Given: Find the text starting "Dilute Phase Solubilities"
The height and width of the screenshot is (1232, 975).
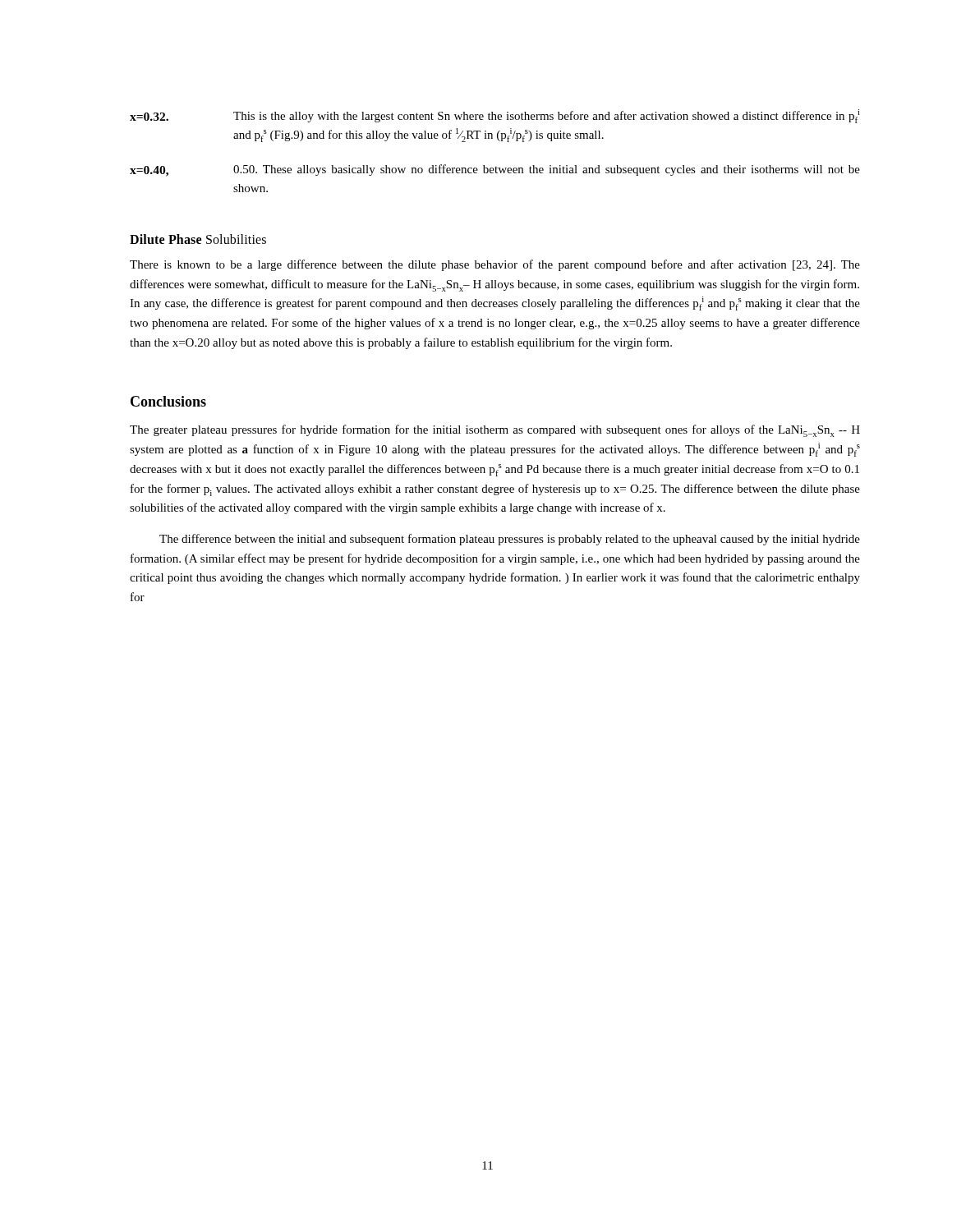Looking at the screenshot, I should click(x=198, y=239).
